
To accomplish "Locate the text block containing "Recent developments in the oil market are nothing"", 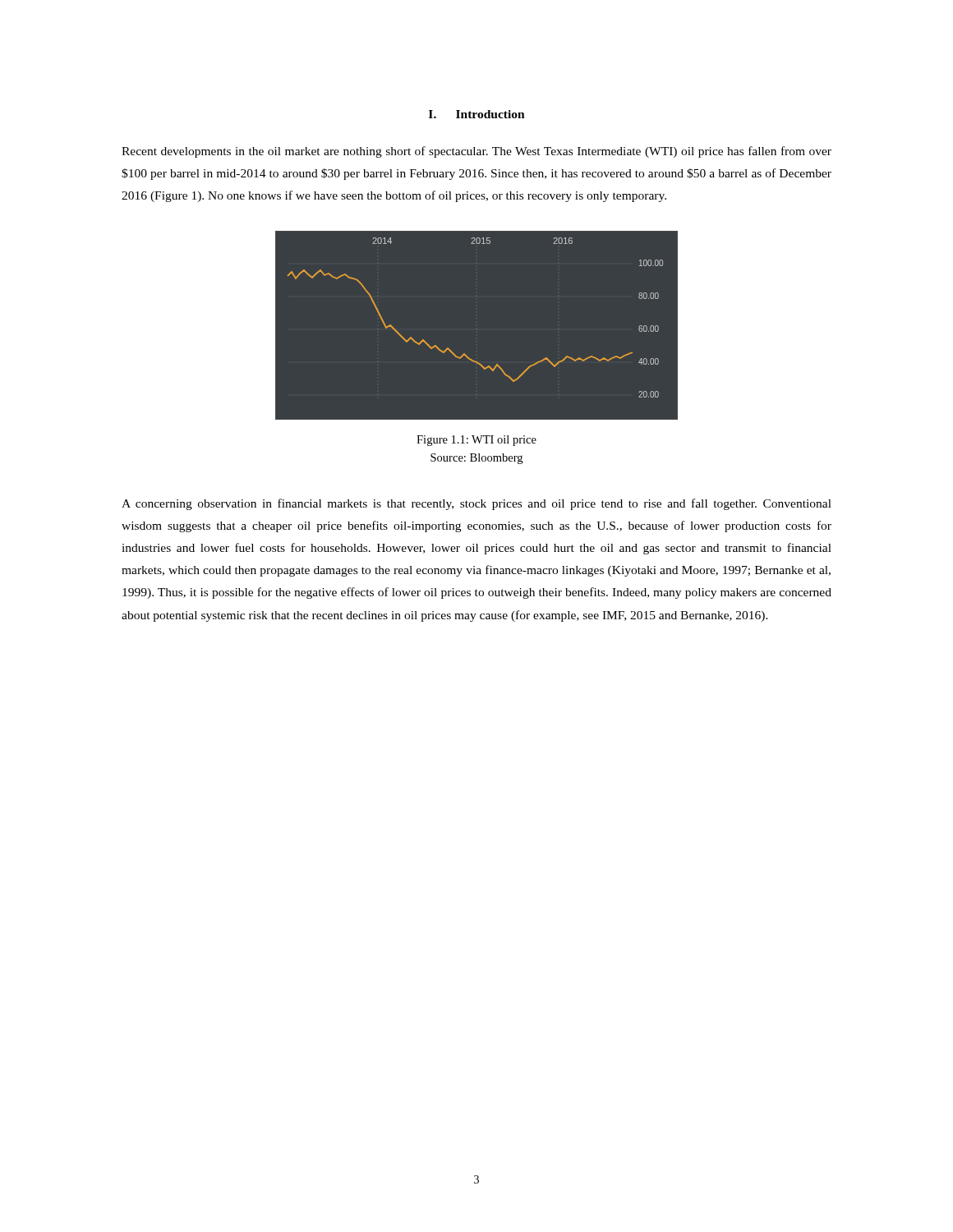I will pos(476,173).
